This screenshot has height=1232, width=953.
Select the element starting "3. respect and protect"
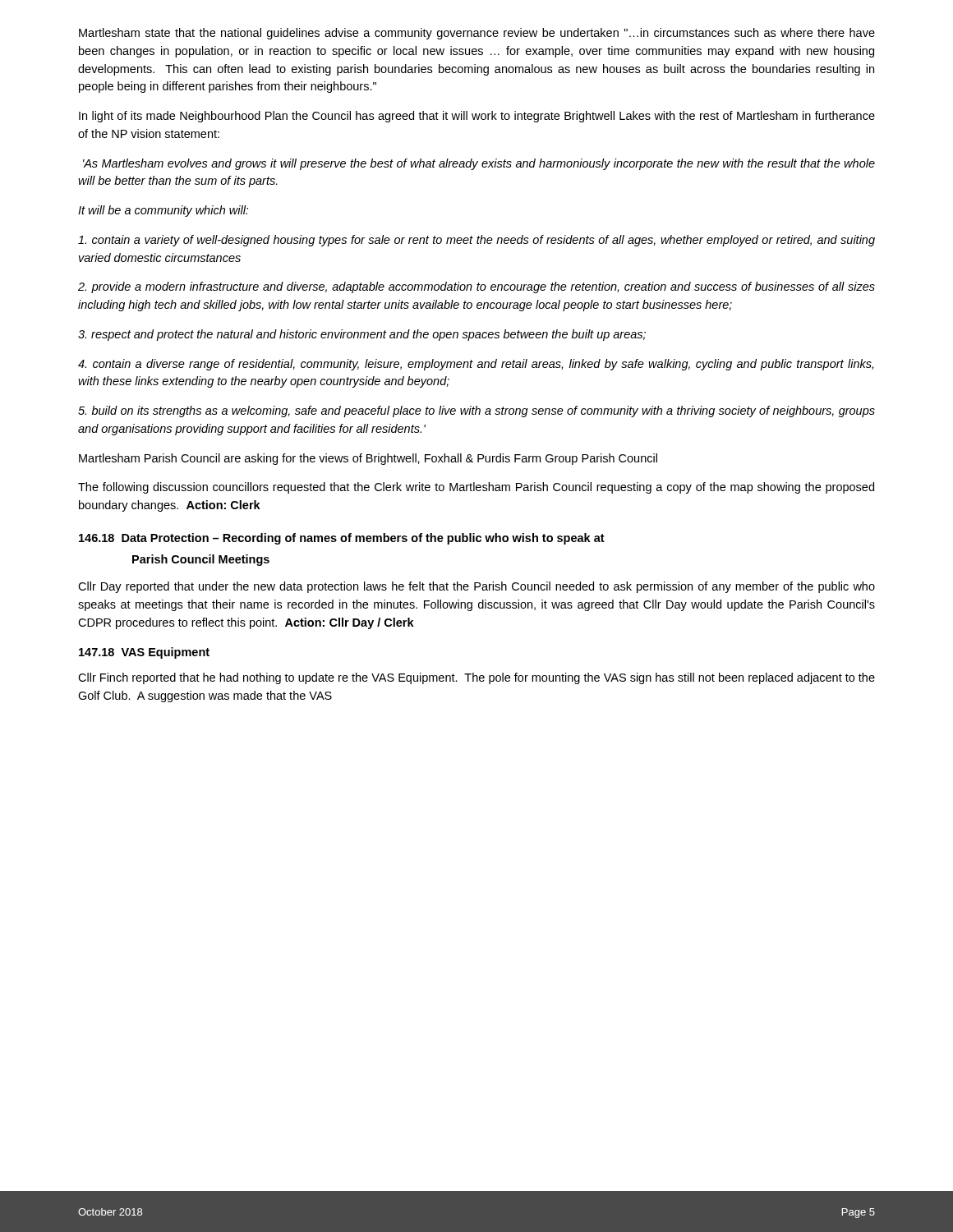[362, 334]
